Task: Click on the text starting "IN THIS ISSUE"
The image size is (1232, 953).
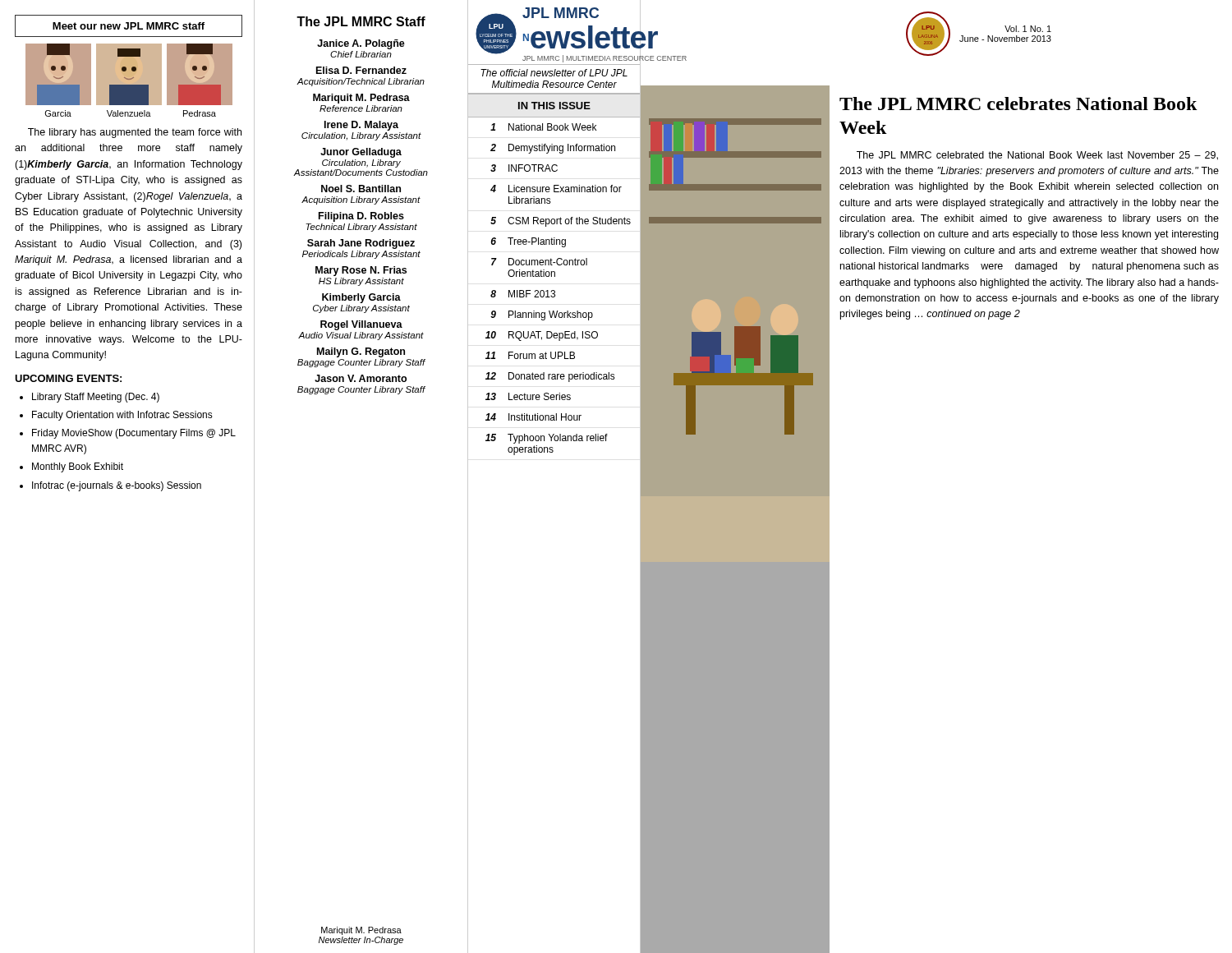Action: (x=554, y=106)
